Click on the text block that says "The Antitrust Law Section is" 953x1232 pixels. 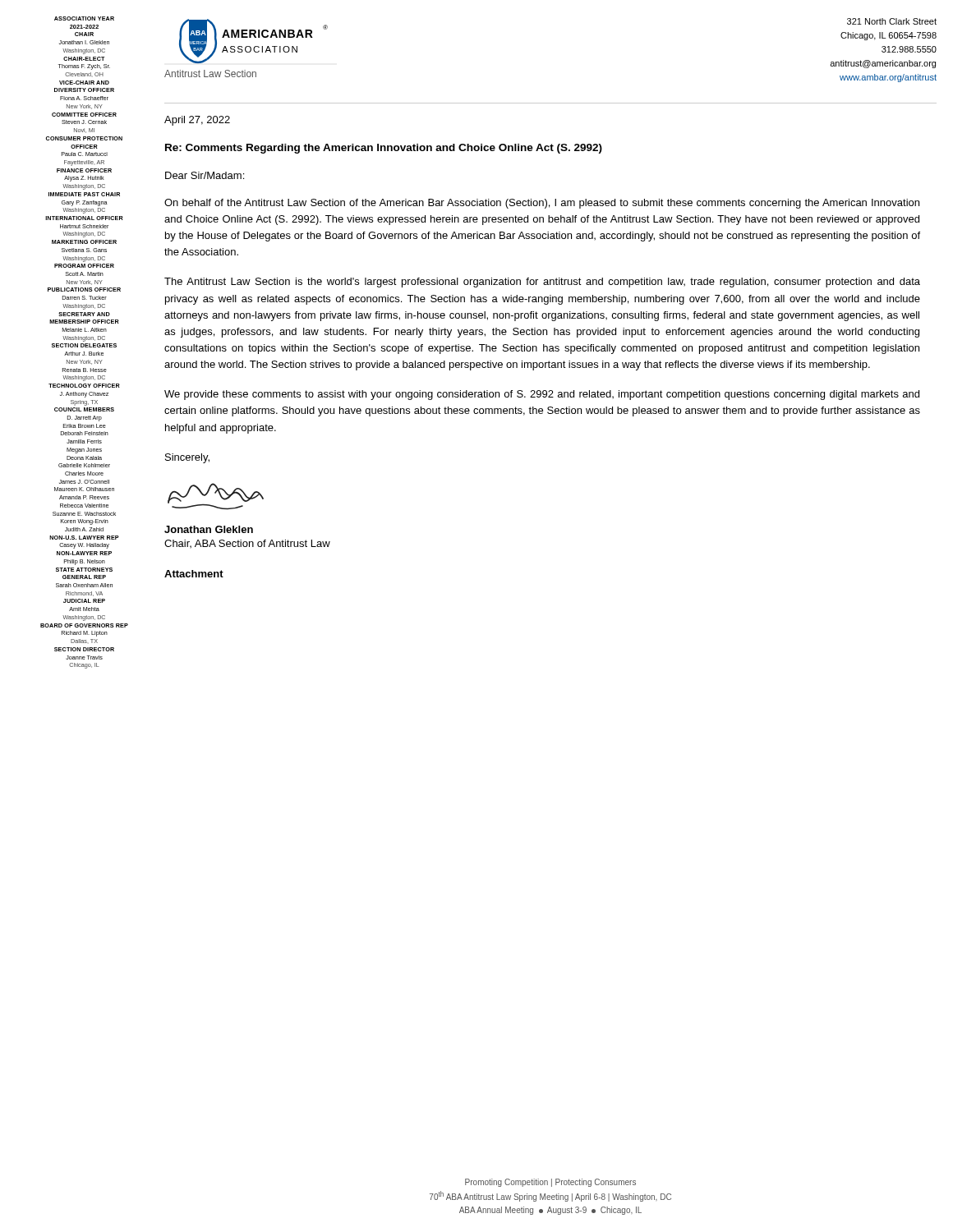coord(542,323)
